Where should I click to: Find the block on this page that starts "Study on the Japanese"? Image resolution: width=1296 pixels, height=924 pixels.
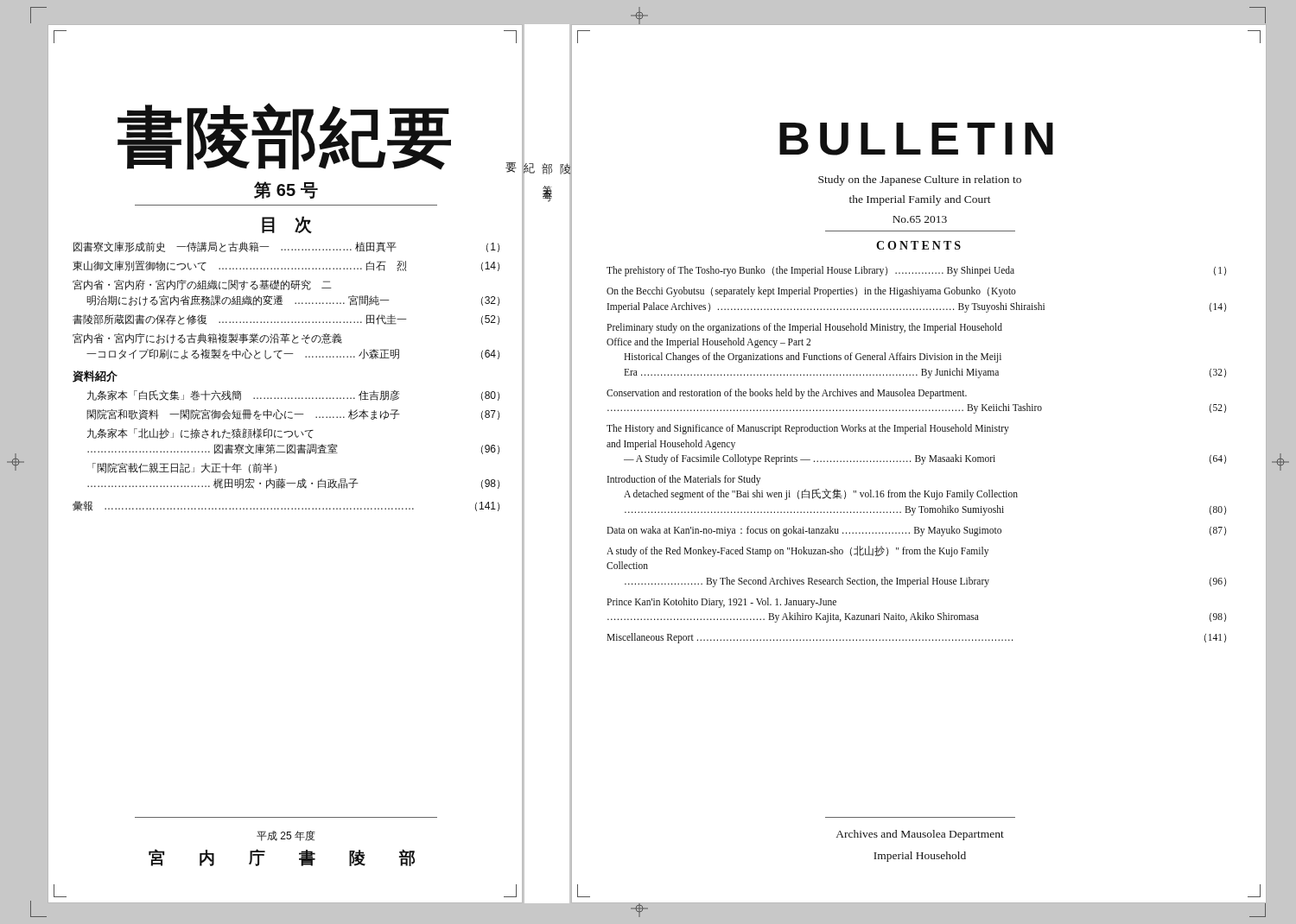click(920, 199)
